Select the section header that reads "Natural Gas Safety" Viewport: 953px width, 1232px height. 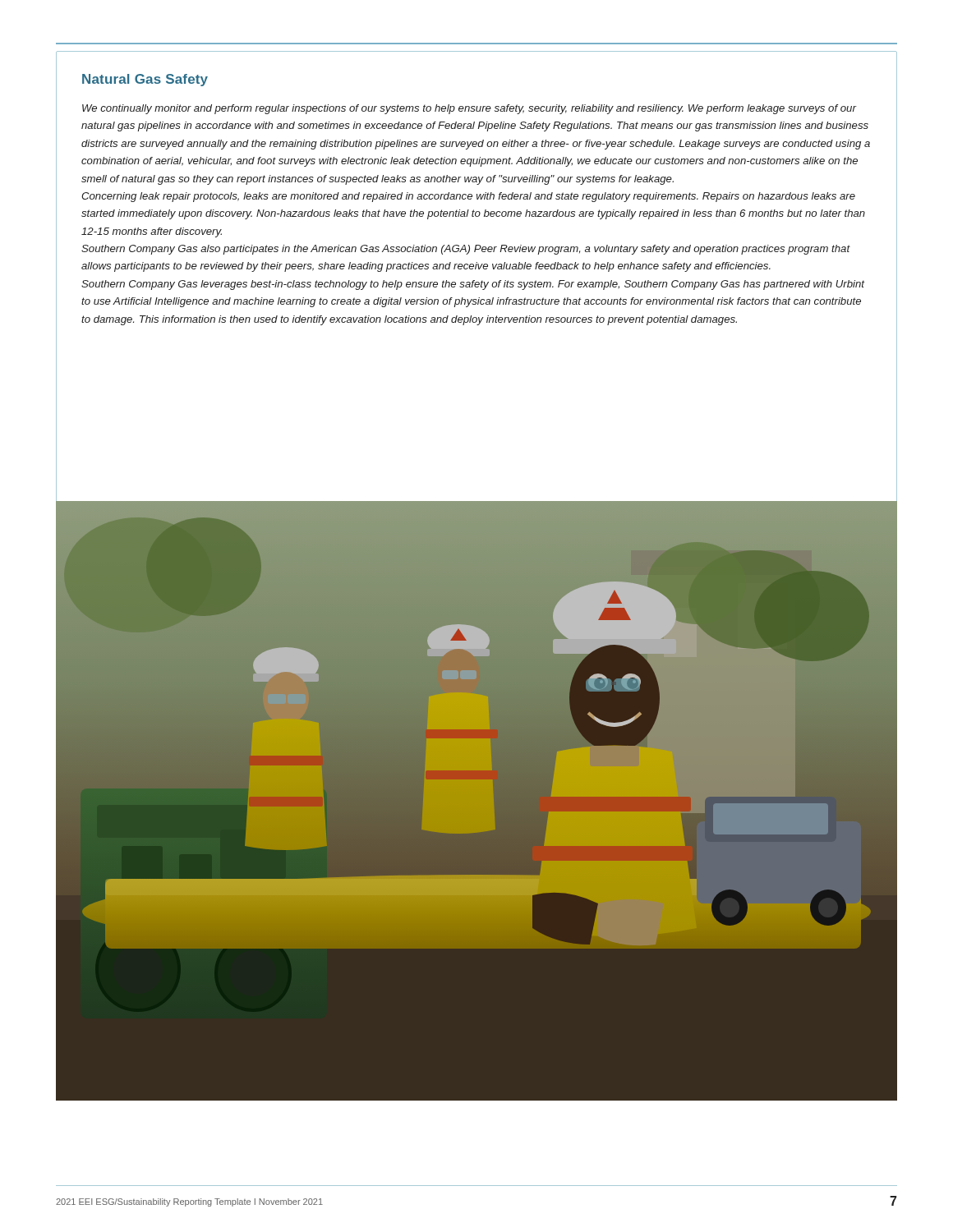click(x=145, y=80)
